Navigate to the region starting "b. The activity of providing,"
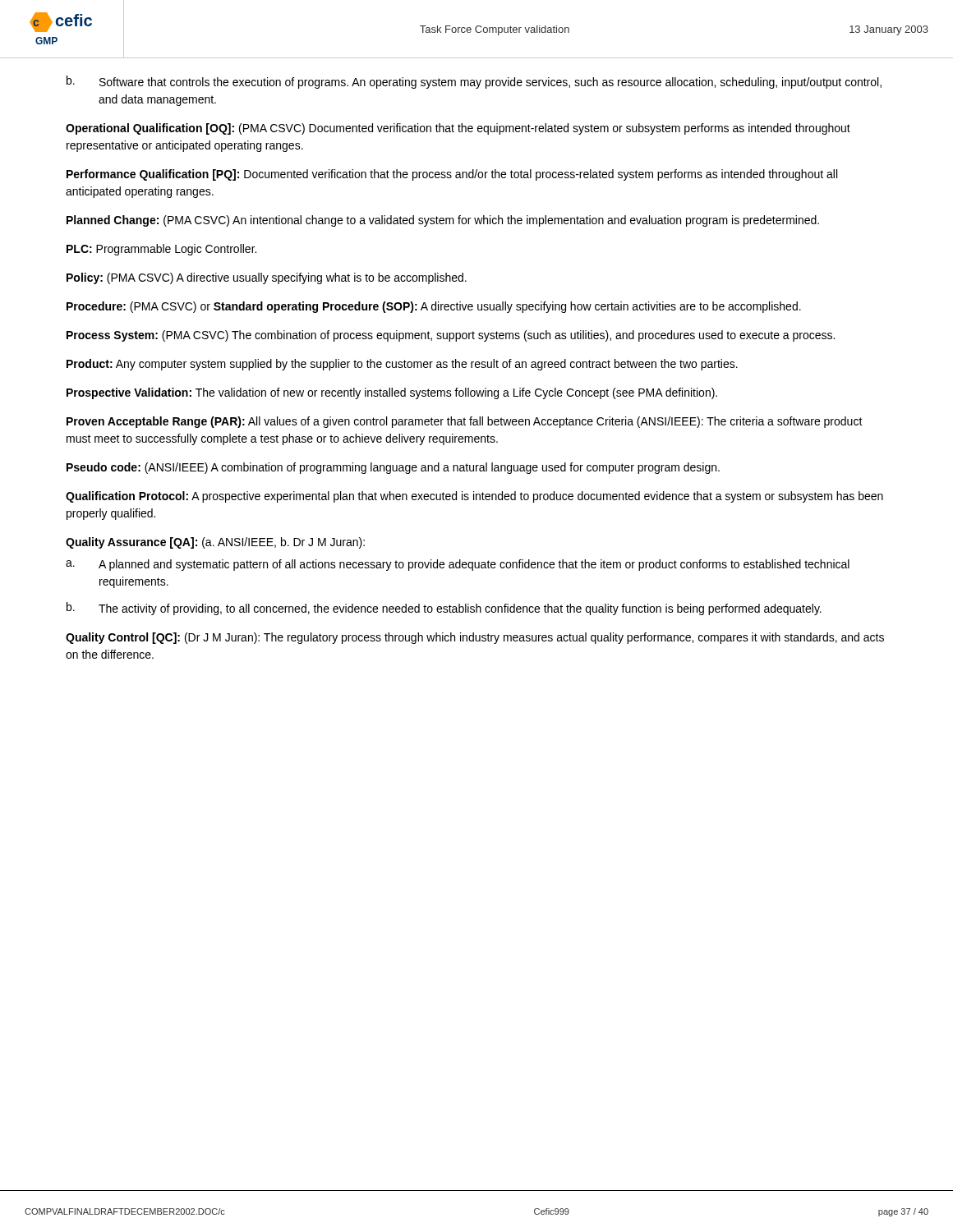The width and height of the screenshot is (953, 1232). coord(476,609)
